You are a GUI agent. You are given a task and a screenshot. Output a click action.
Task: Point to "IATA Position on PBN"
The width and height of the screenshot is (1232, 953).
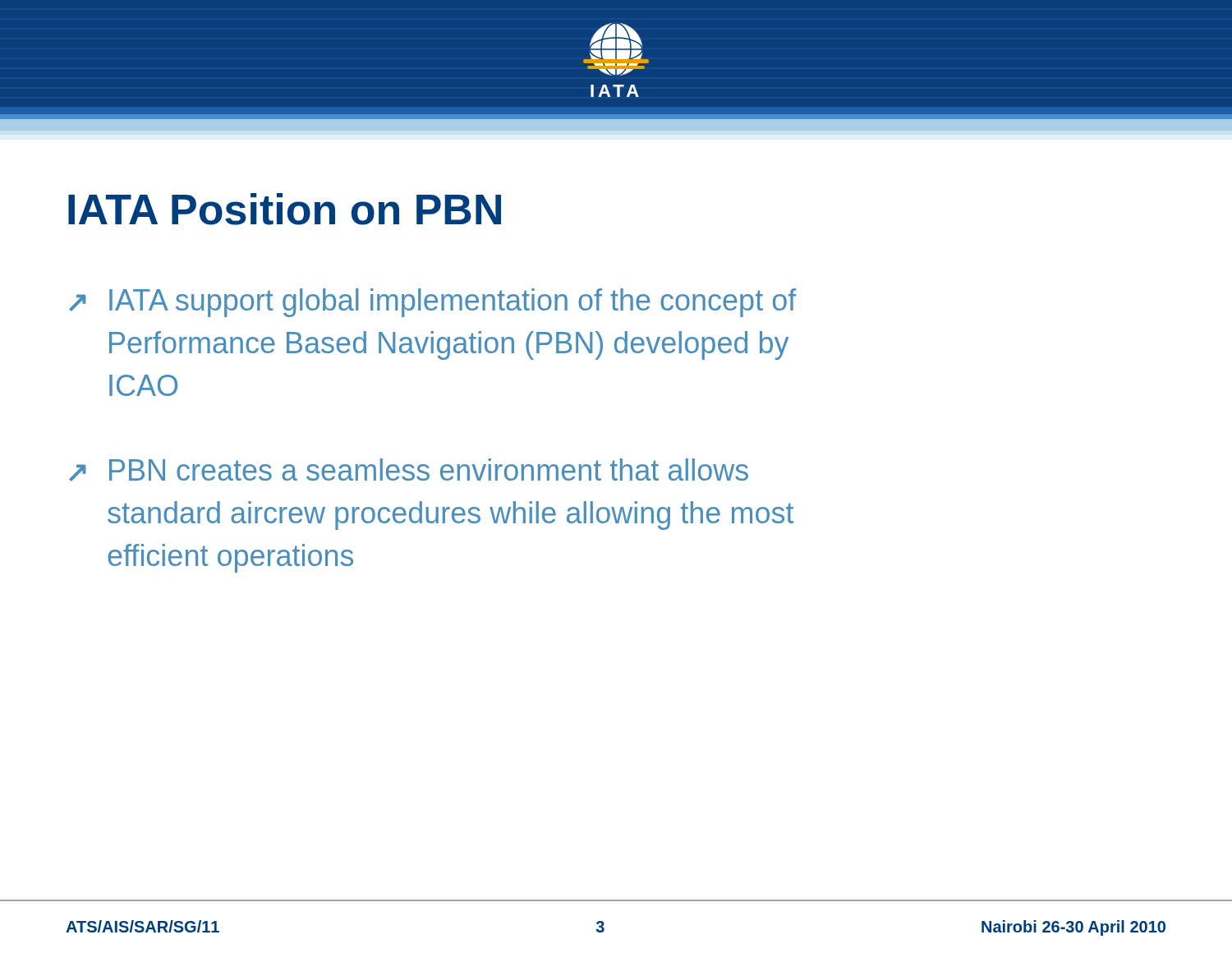(285, 209)
